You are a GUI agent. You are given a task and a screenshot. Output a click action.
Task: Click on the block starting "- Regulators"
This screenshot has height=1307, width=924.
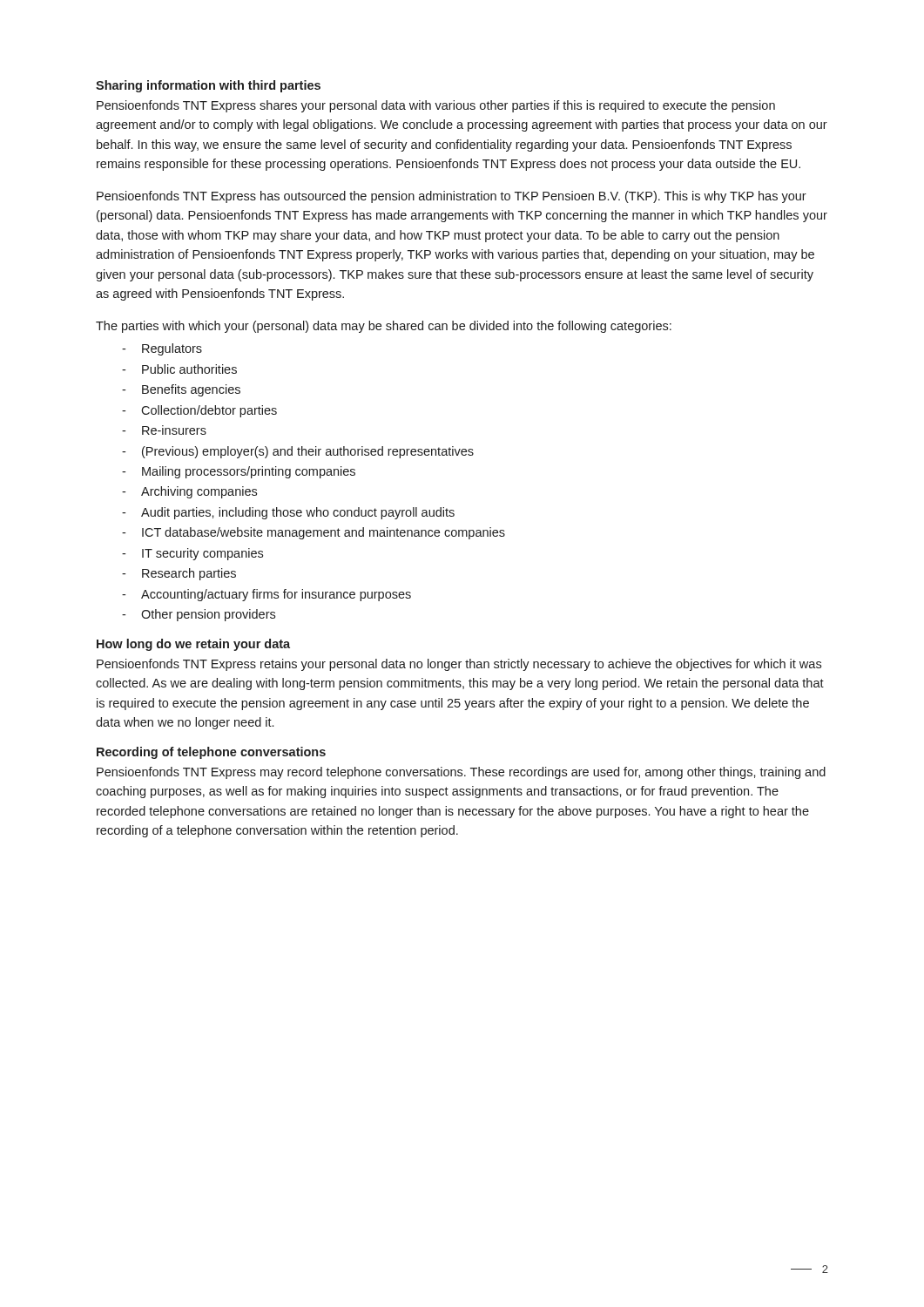click(x=162, y=349)
